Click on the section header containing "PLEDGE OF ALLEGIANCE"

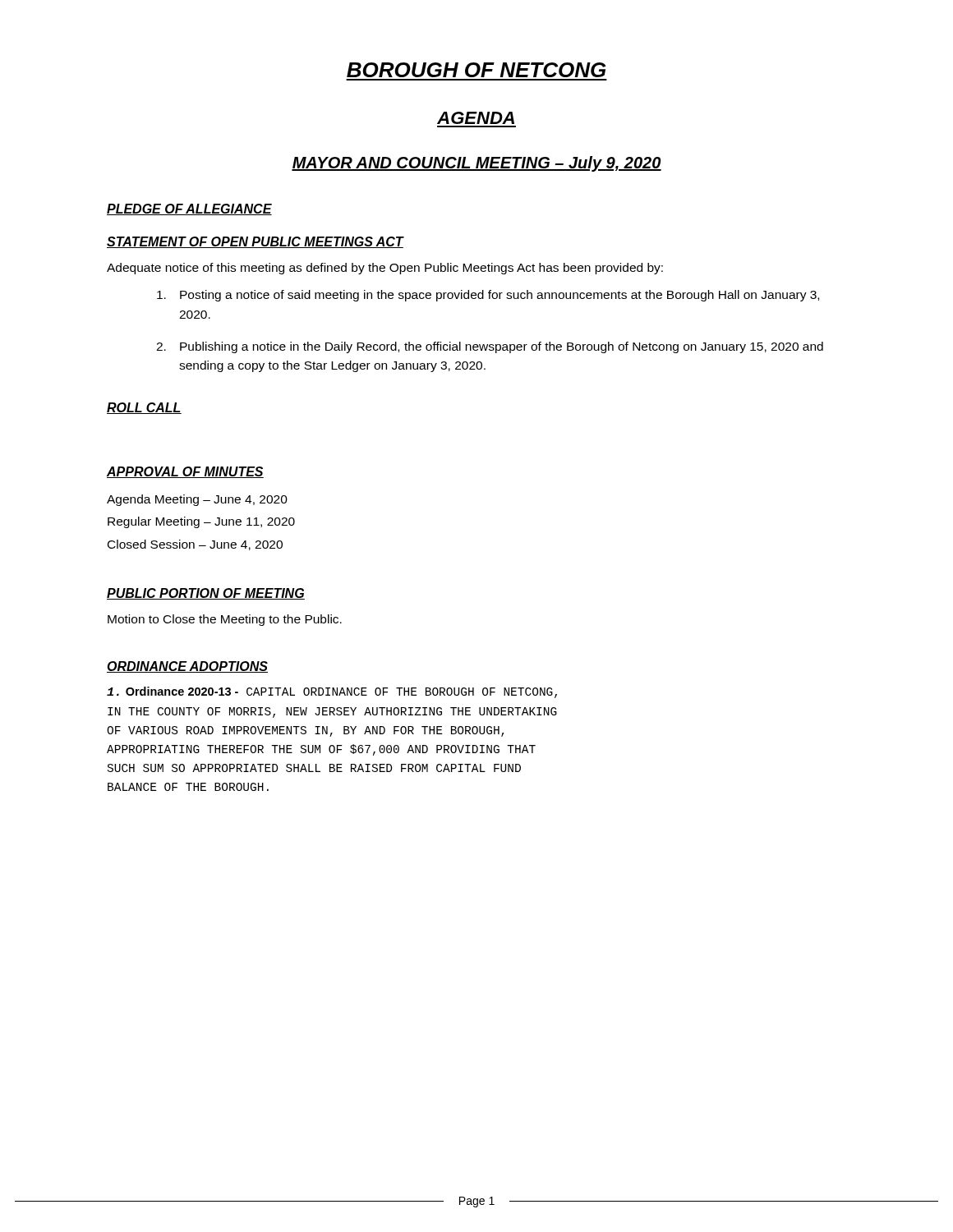click(x=189, y=209)
